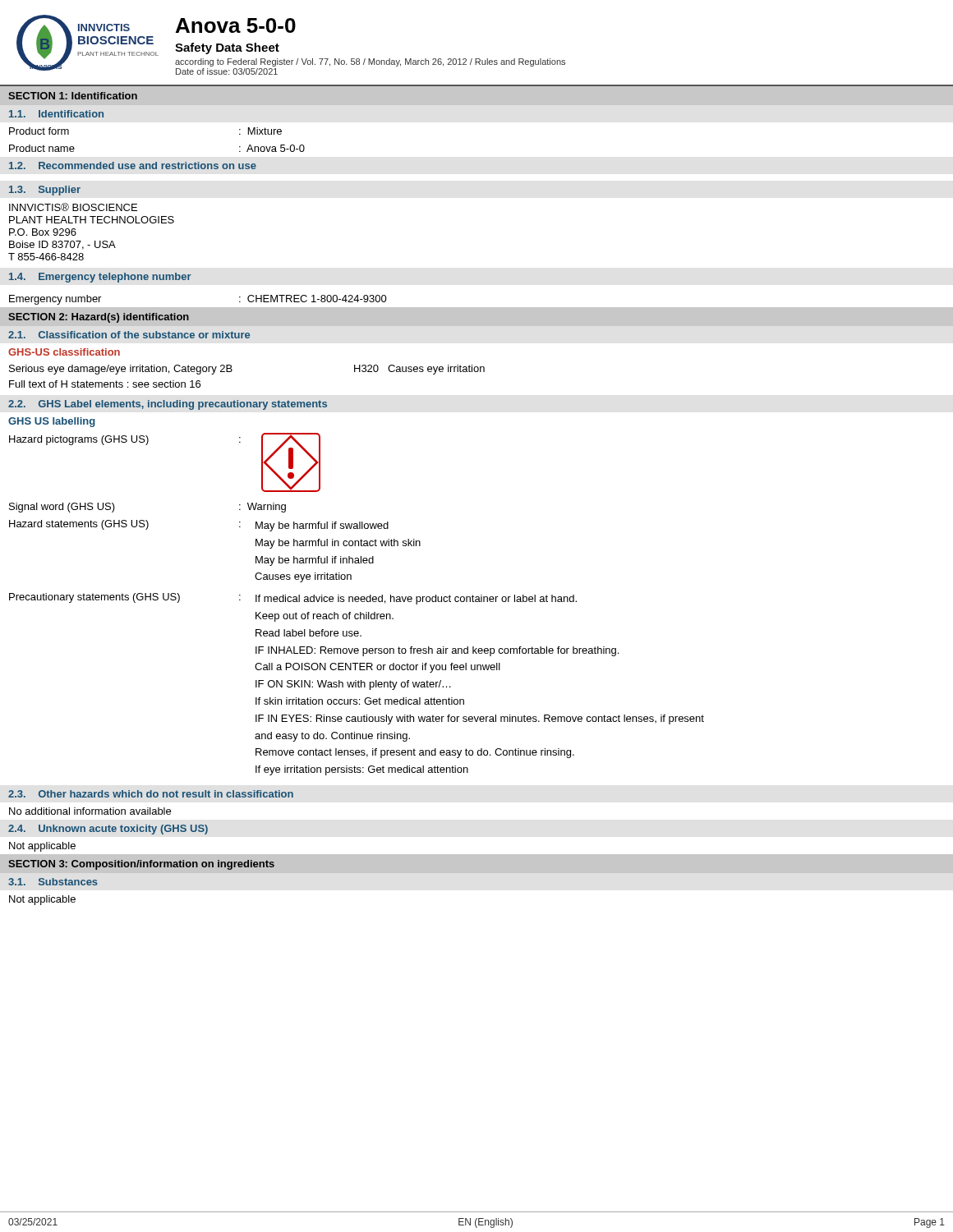The height and width of the screenshot is (1232, 953).
Task: Click on the text that says "Emergency number : CHEMTREC 1-800-424-9300"
Action: tap(476, 299)
